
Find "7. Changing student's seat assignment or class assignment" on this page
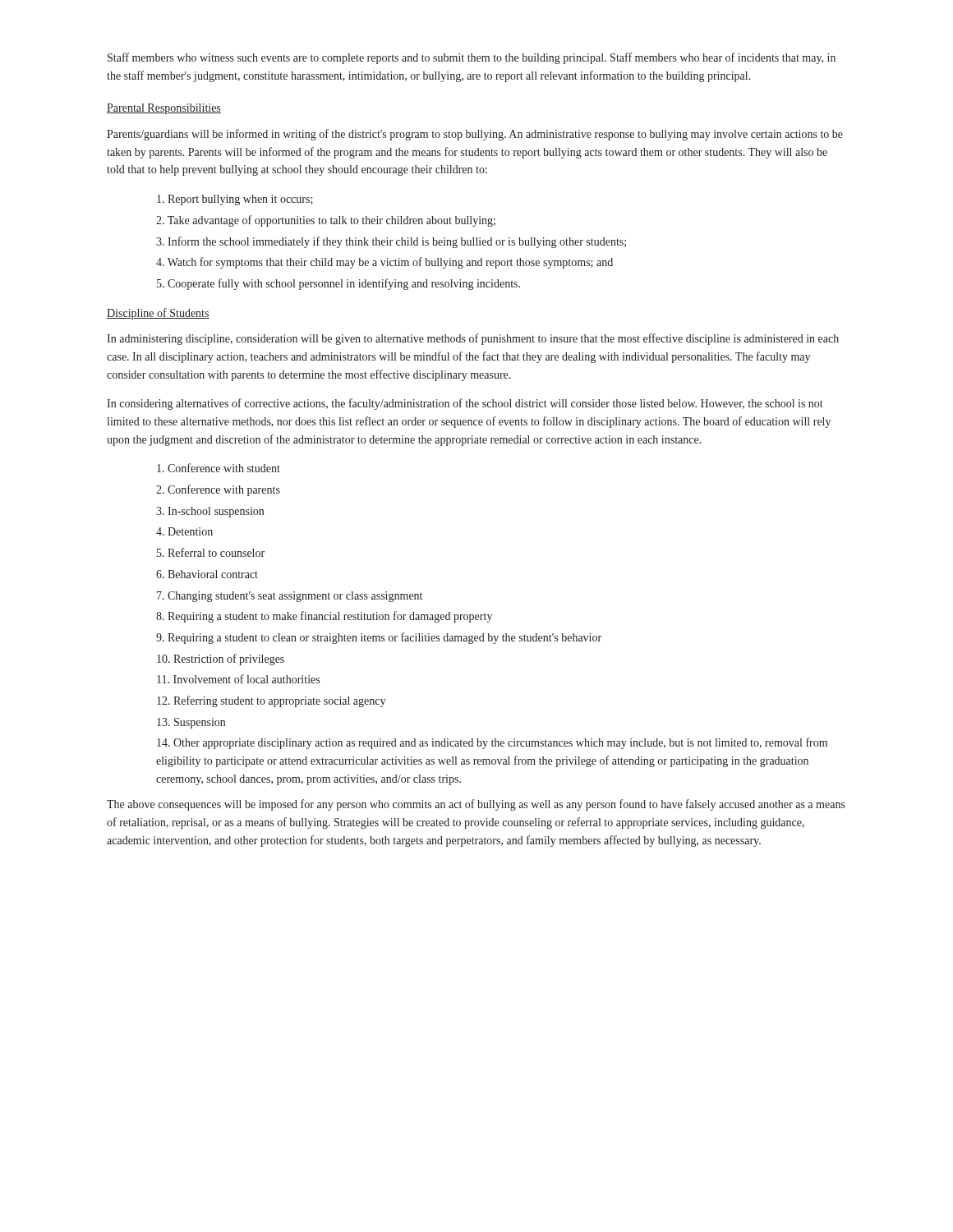click(x=289, y=595)
